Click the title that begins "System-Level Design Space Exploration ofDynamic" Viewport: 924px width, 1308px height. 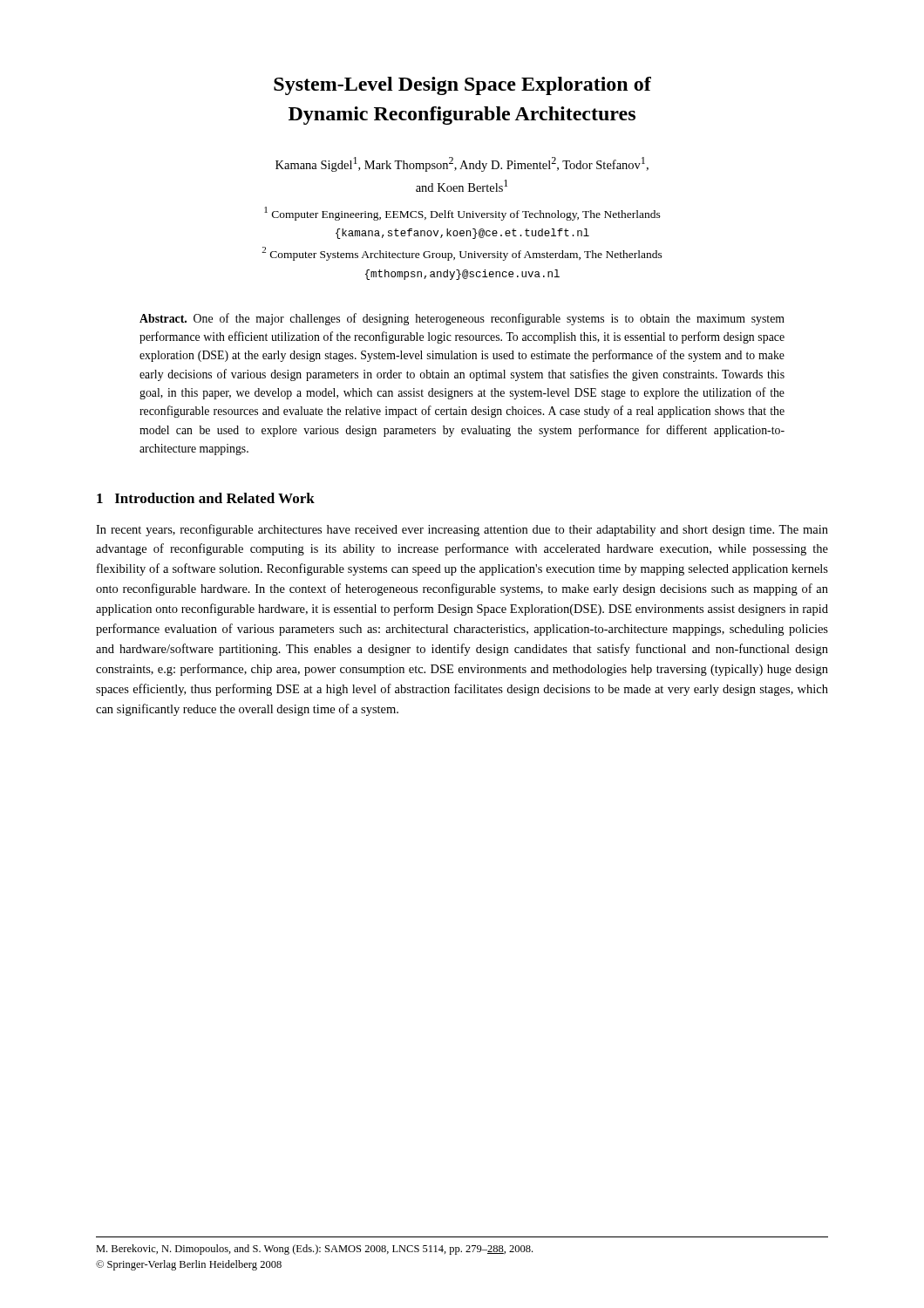[462, 99]
